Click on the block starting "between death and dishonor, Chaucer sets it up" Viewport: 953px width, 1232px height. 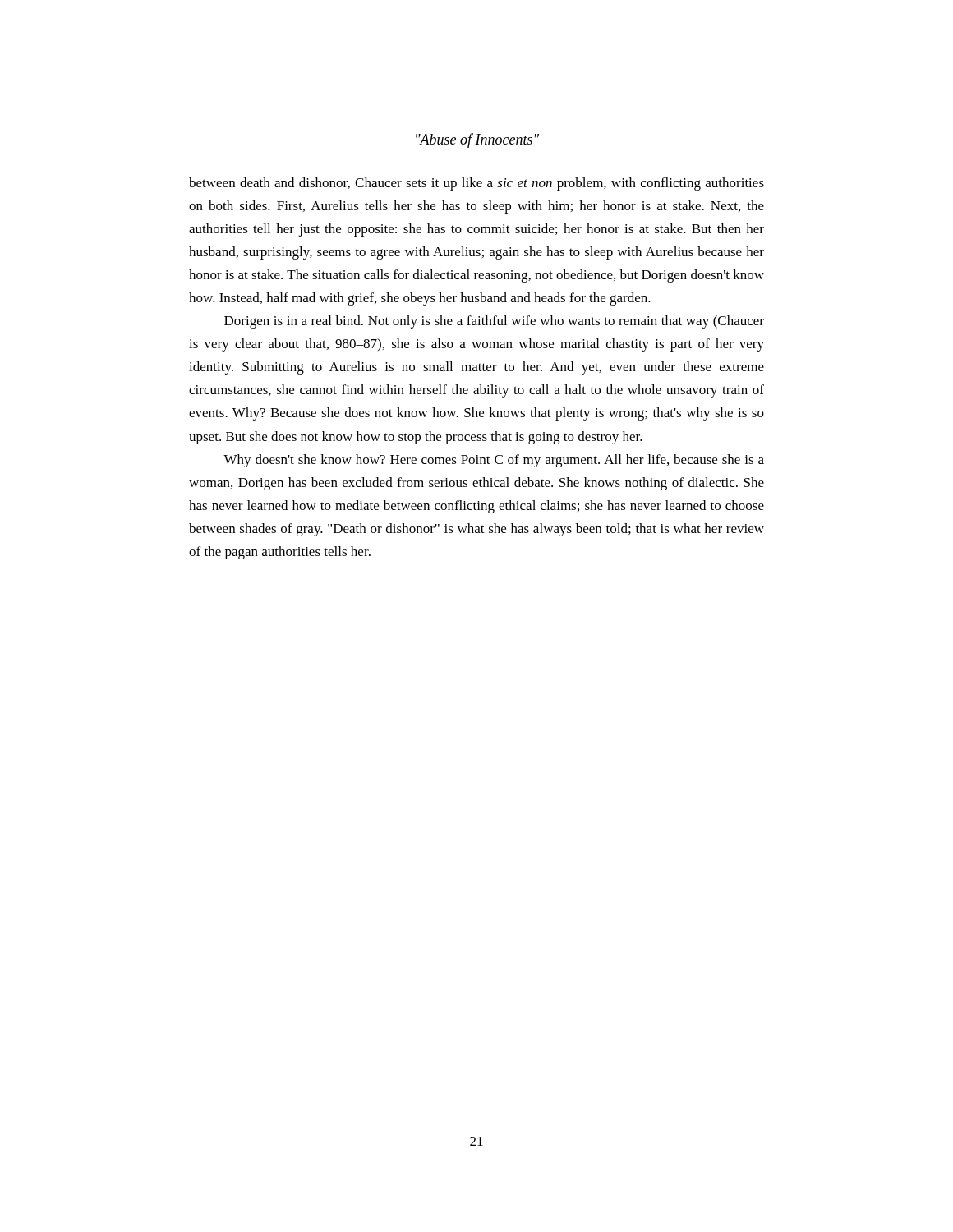tap(476, 367)
